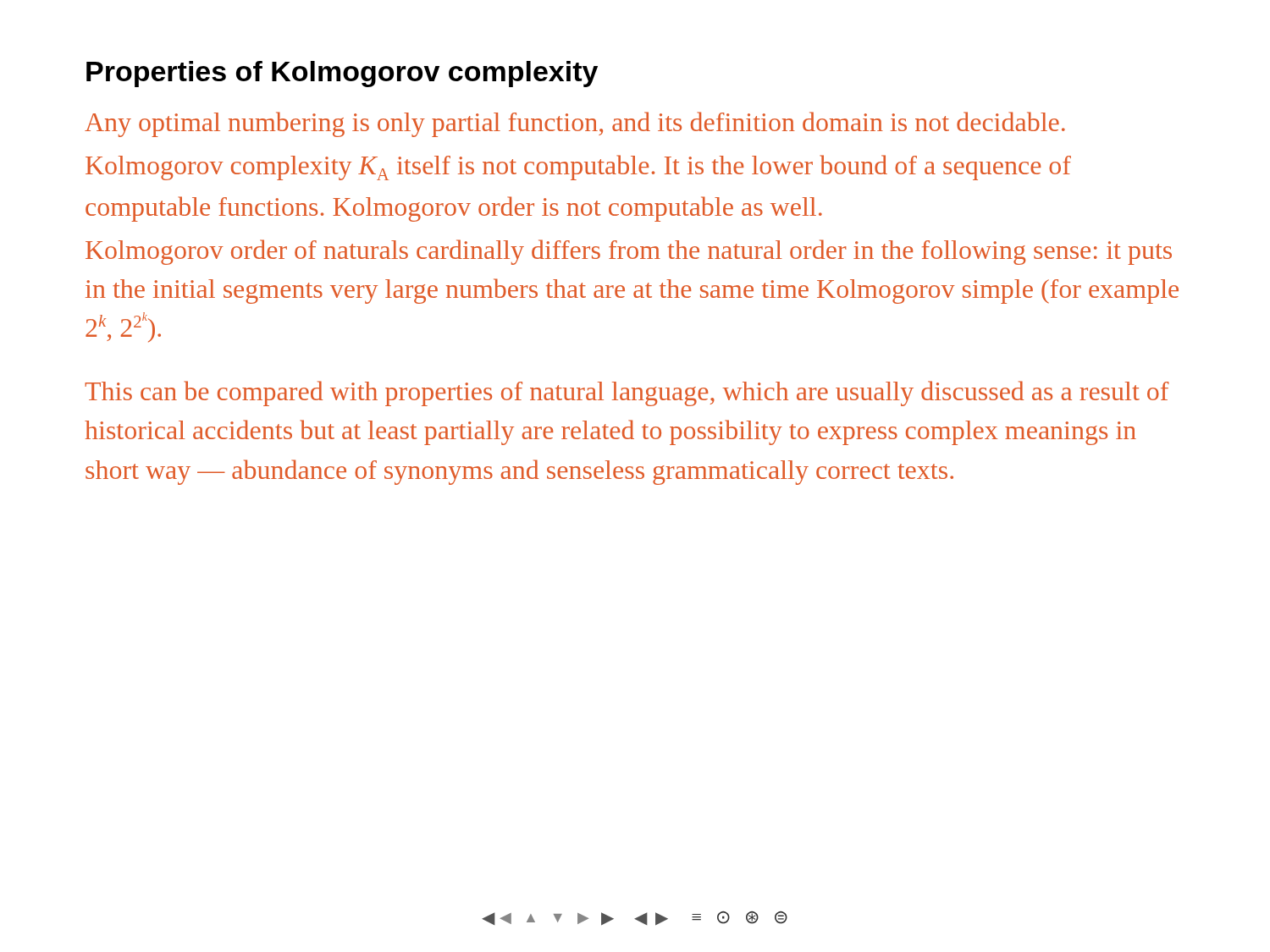This screenshot has height=952, width=1270.
Task: Where does it say "Properties of Kolmogorov complexity"?
Action: pos(341,71)
